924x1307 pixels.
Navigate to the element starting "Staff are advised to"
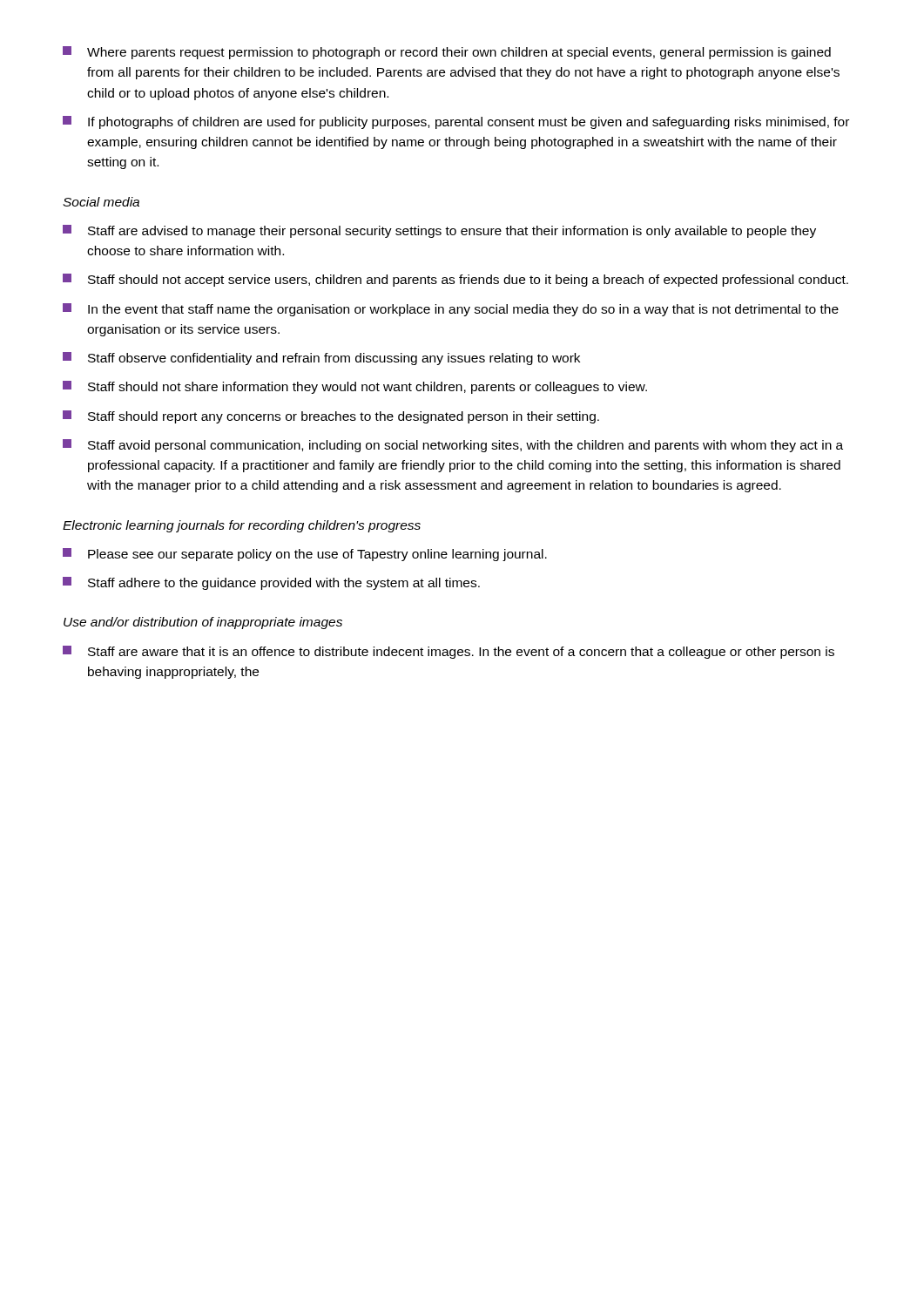462,240
